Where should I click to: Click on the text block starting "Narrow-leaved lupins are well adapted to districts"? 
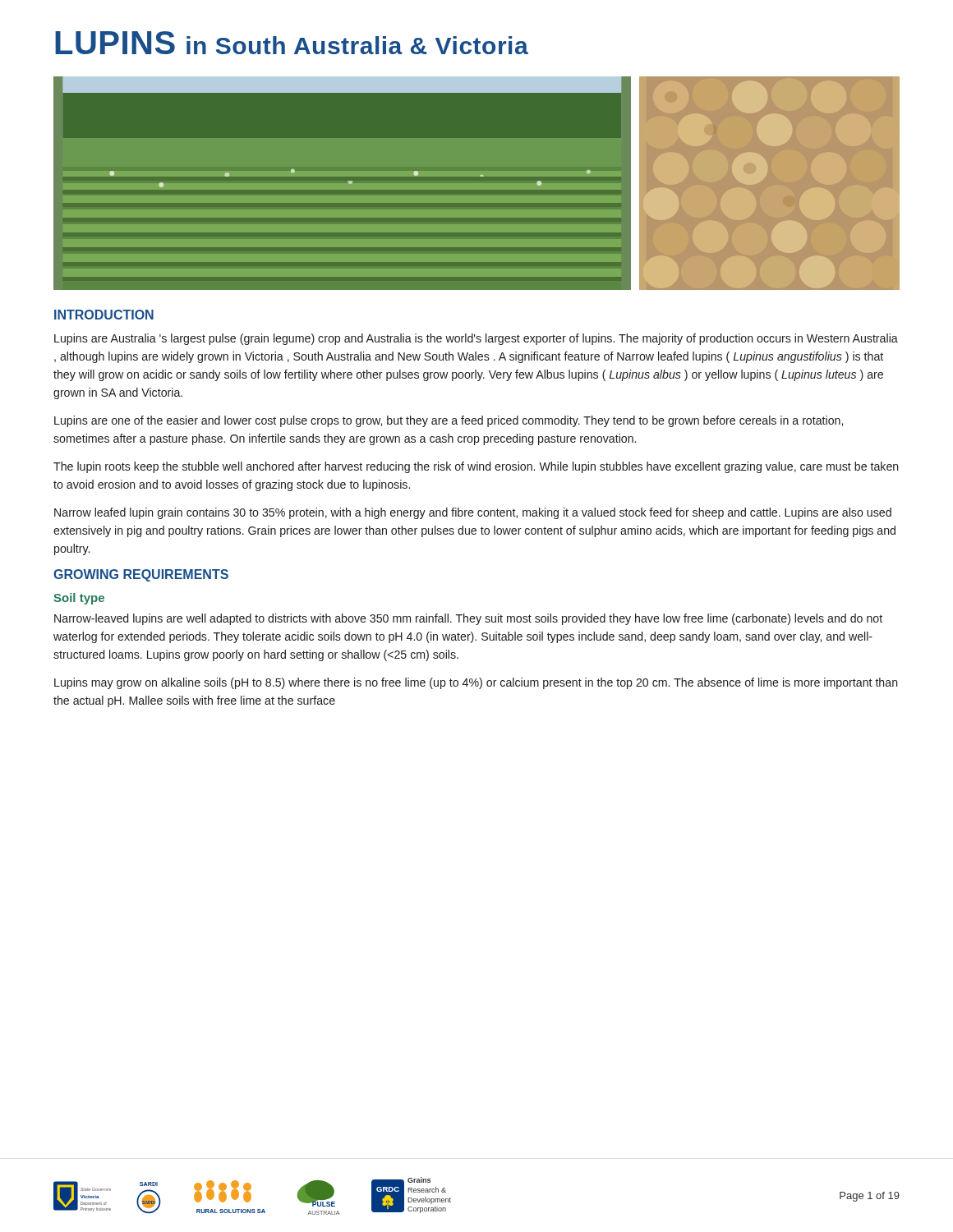[468, 637]
